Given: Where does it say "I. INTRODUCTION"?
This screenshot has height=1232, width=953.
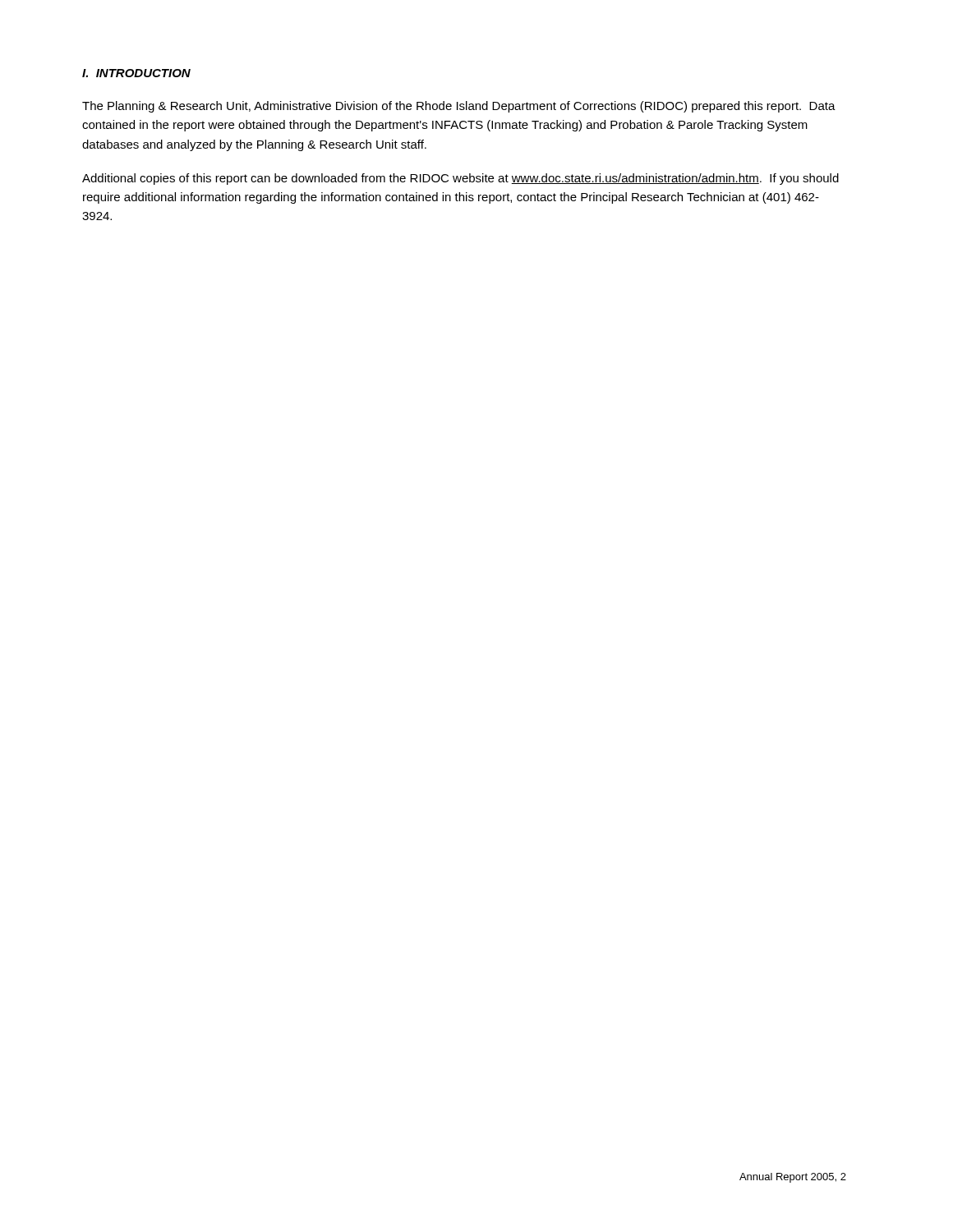Looking at the screenshot, I should (x=136, y=73).
